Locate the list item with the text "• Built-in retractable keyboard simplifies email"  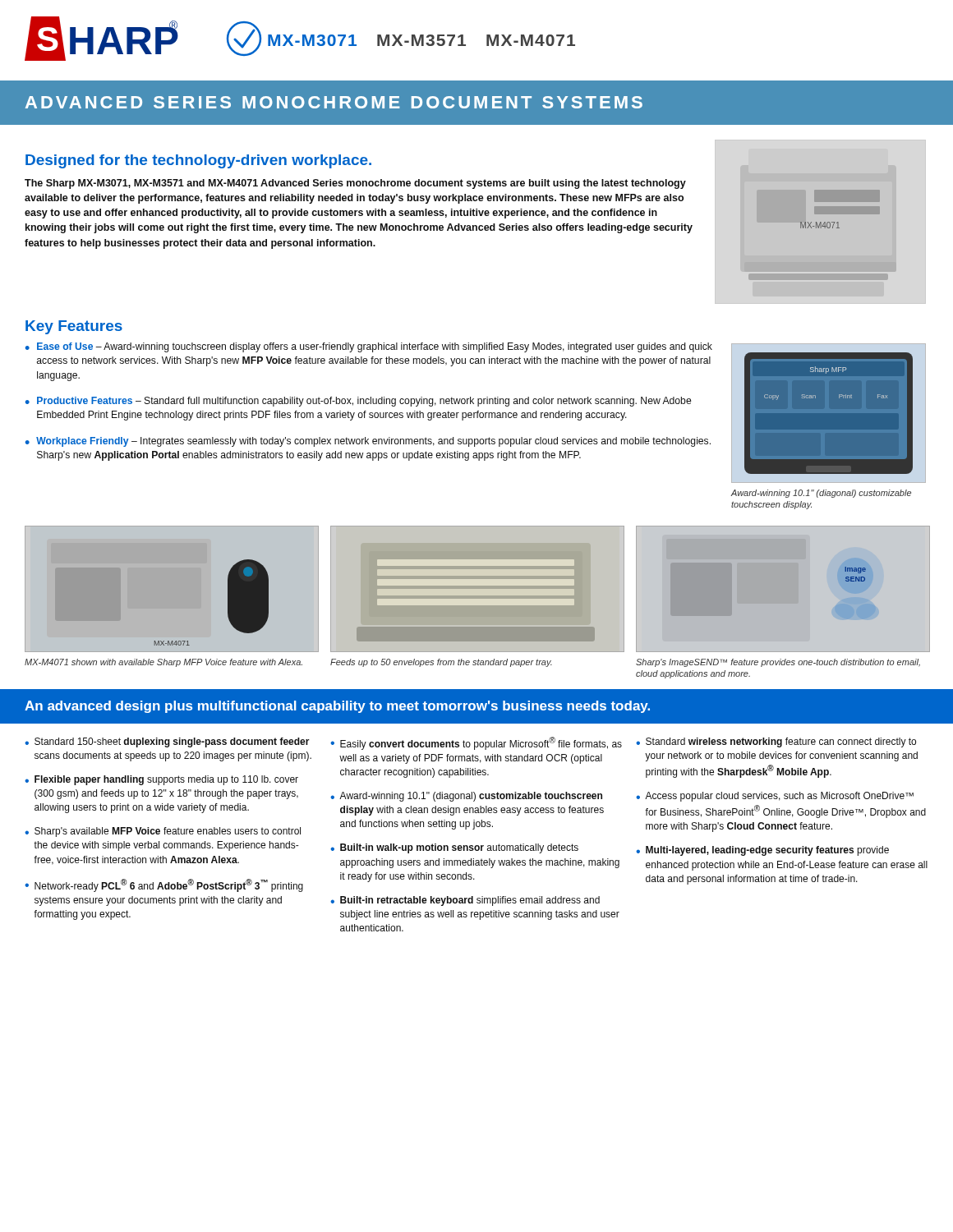[476, 914]
